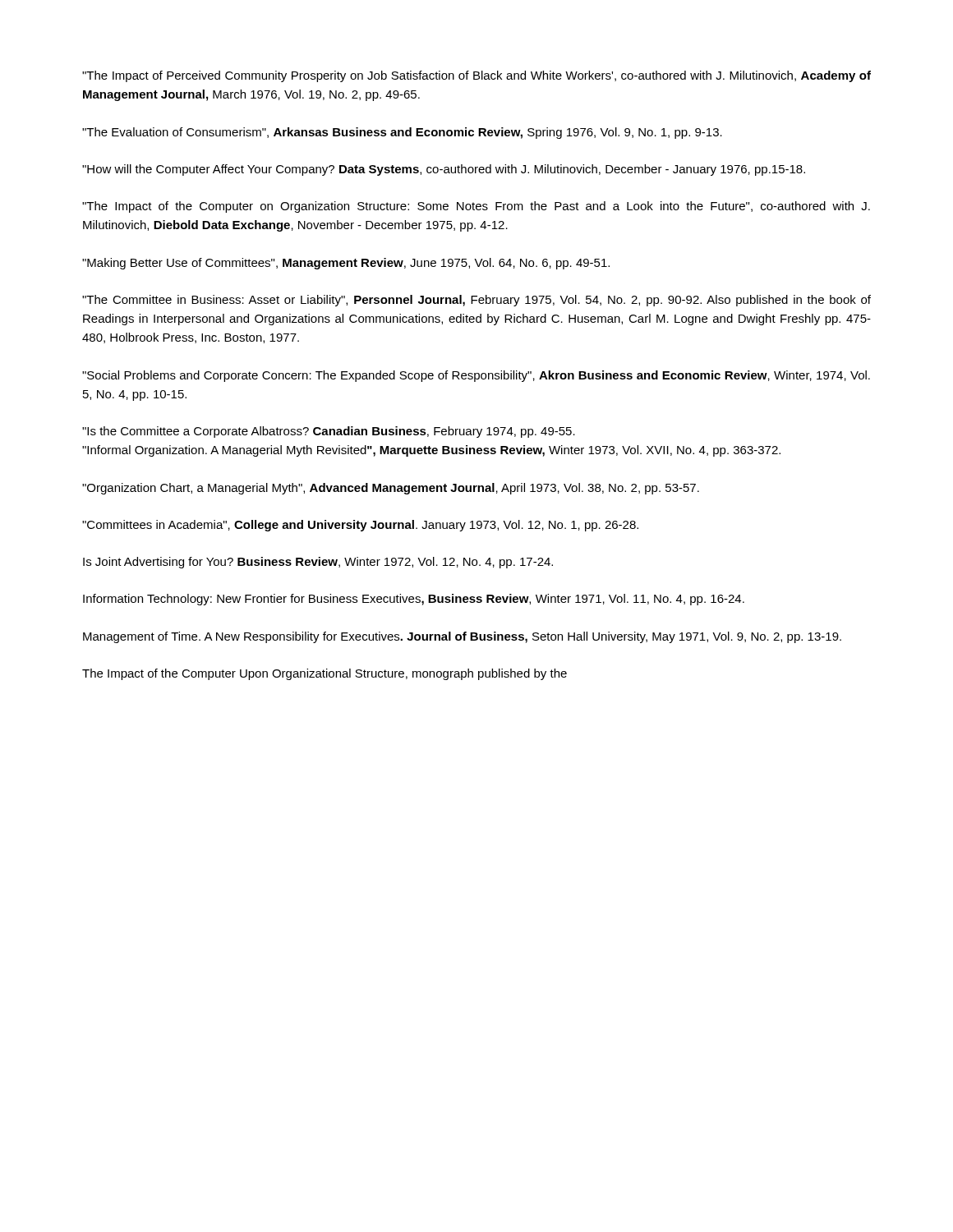Locate the list item that says ""Organization Chart, a Managerial Myth", Advanced"
Viewport: 953px width, 1232px height.
click(x=391, y=487)
